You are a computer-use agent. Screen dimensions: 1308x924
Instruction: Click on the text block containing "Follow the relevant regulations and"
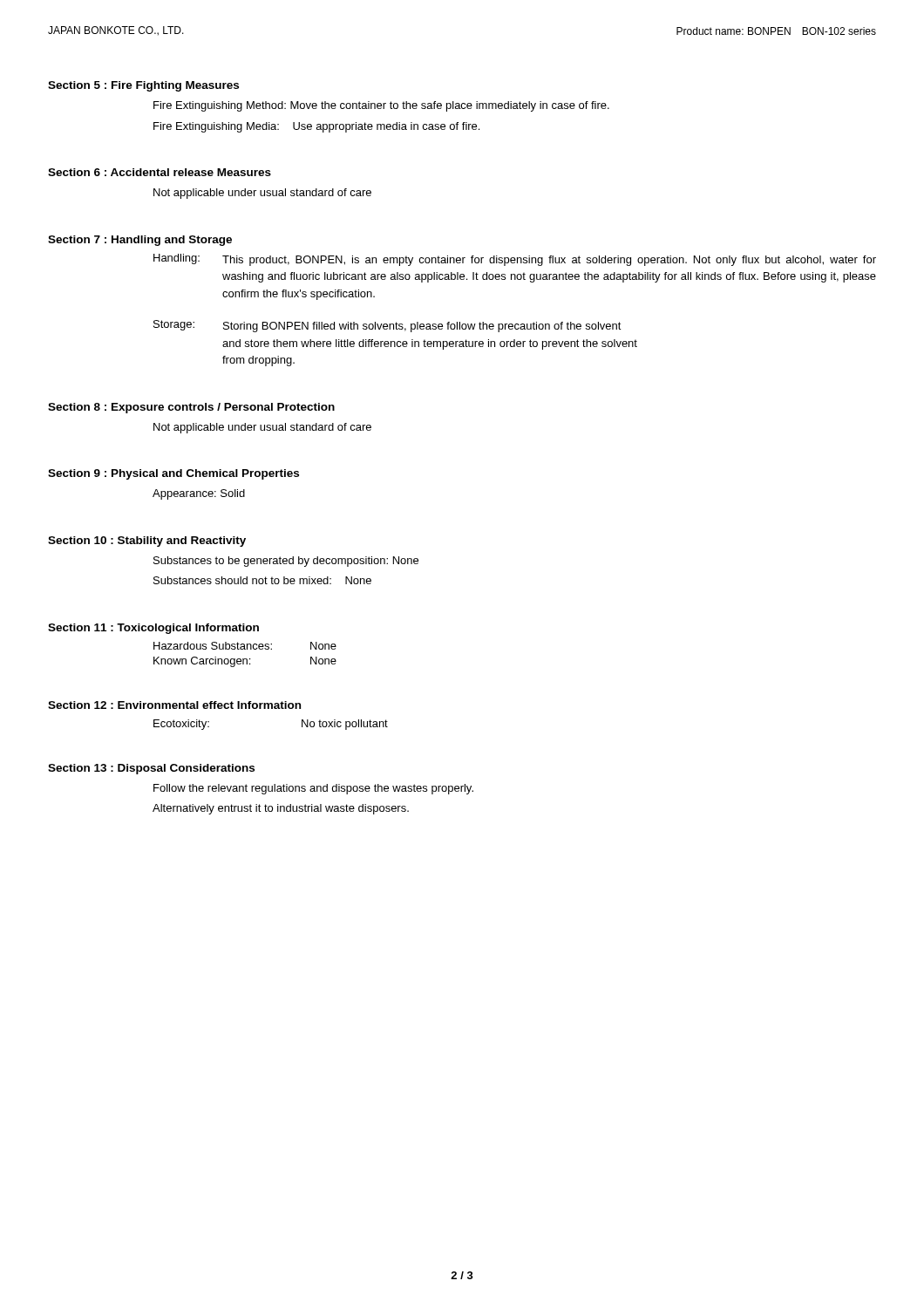(x=313, y=789)
